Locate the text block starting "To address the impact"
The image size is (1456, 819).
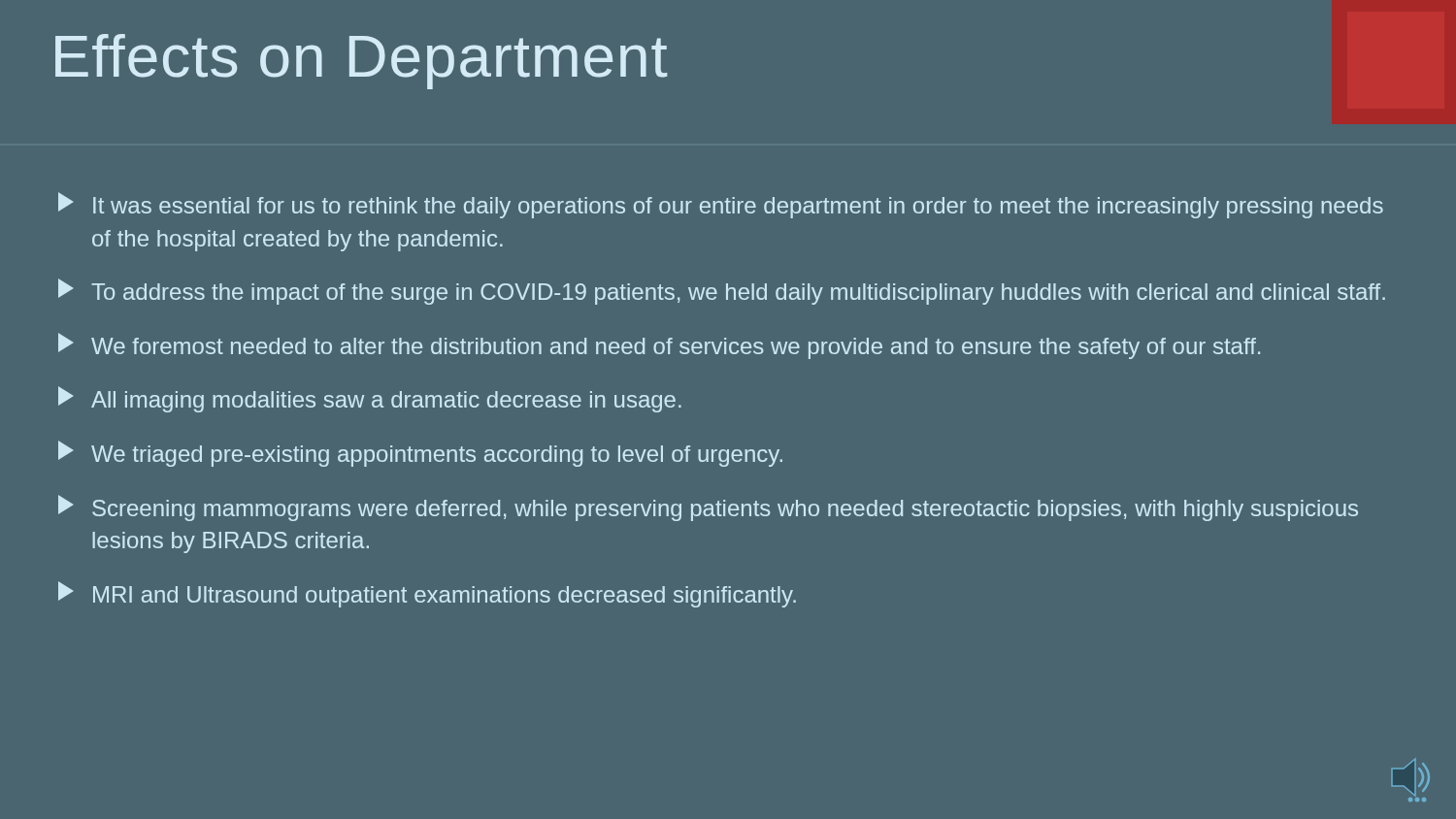coord(728,292)
